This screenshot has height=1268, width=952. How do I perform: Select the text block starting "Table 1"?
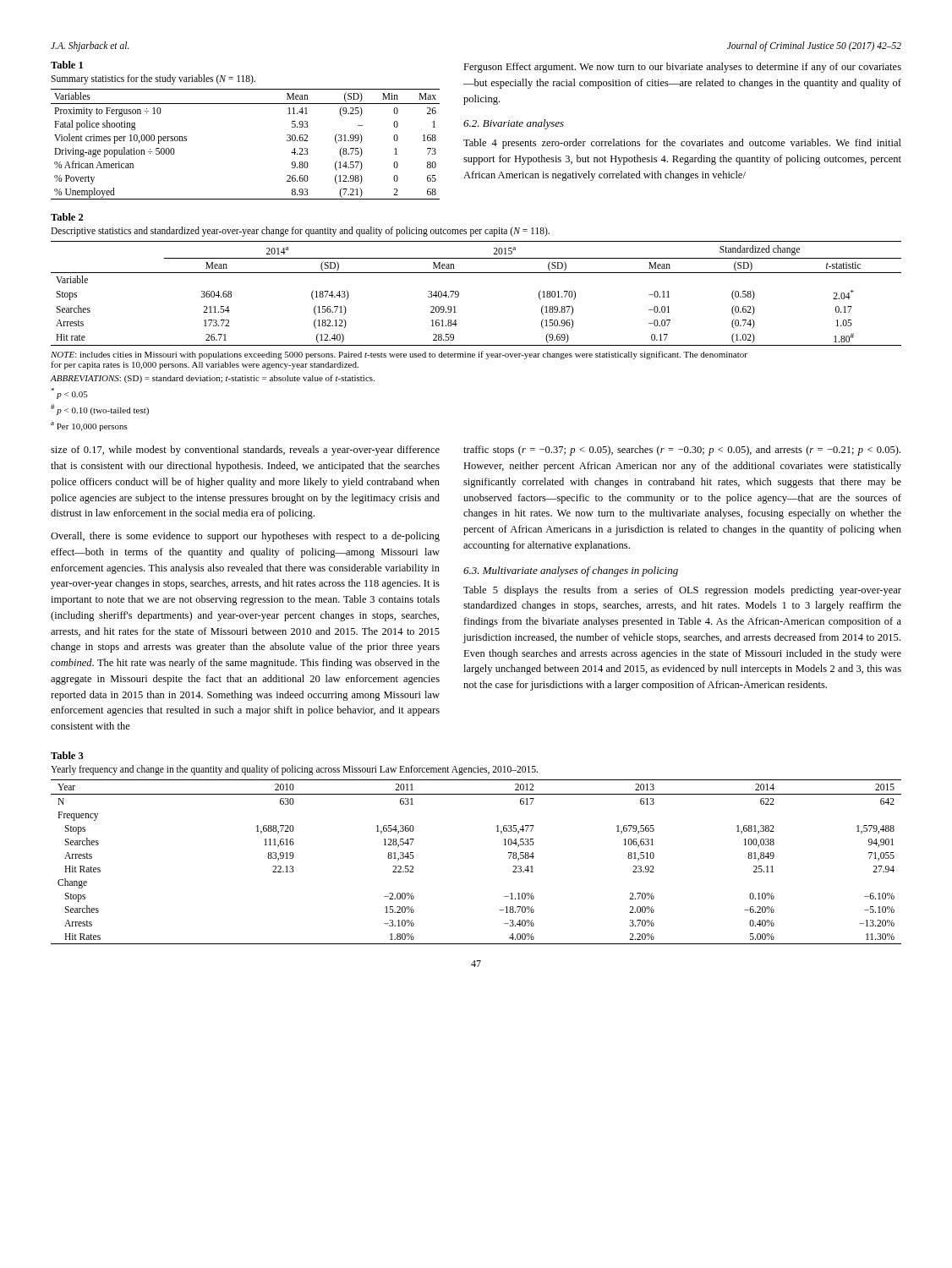[67, 65]
